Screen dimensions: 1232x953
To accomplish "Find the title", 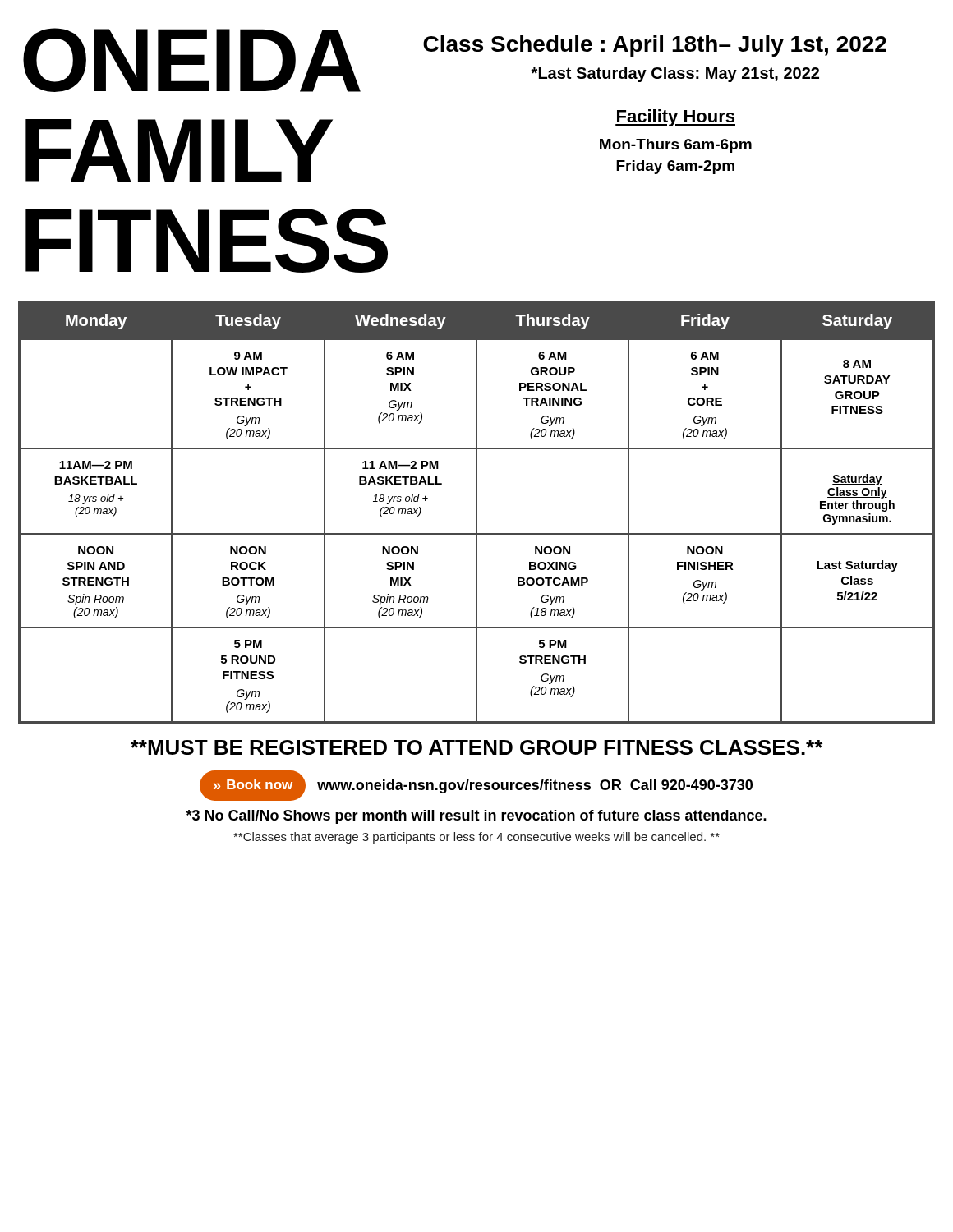I will 205,150.
